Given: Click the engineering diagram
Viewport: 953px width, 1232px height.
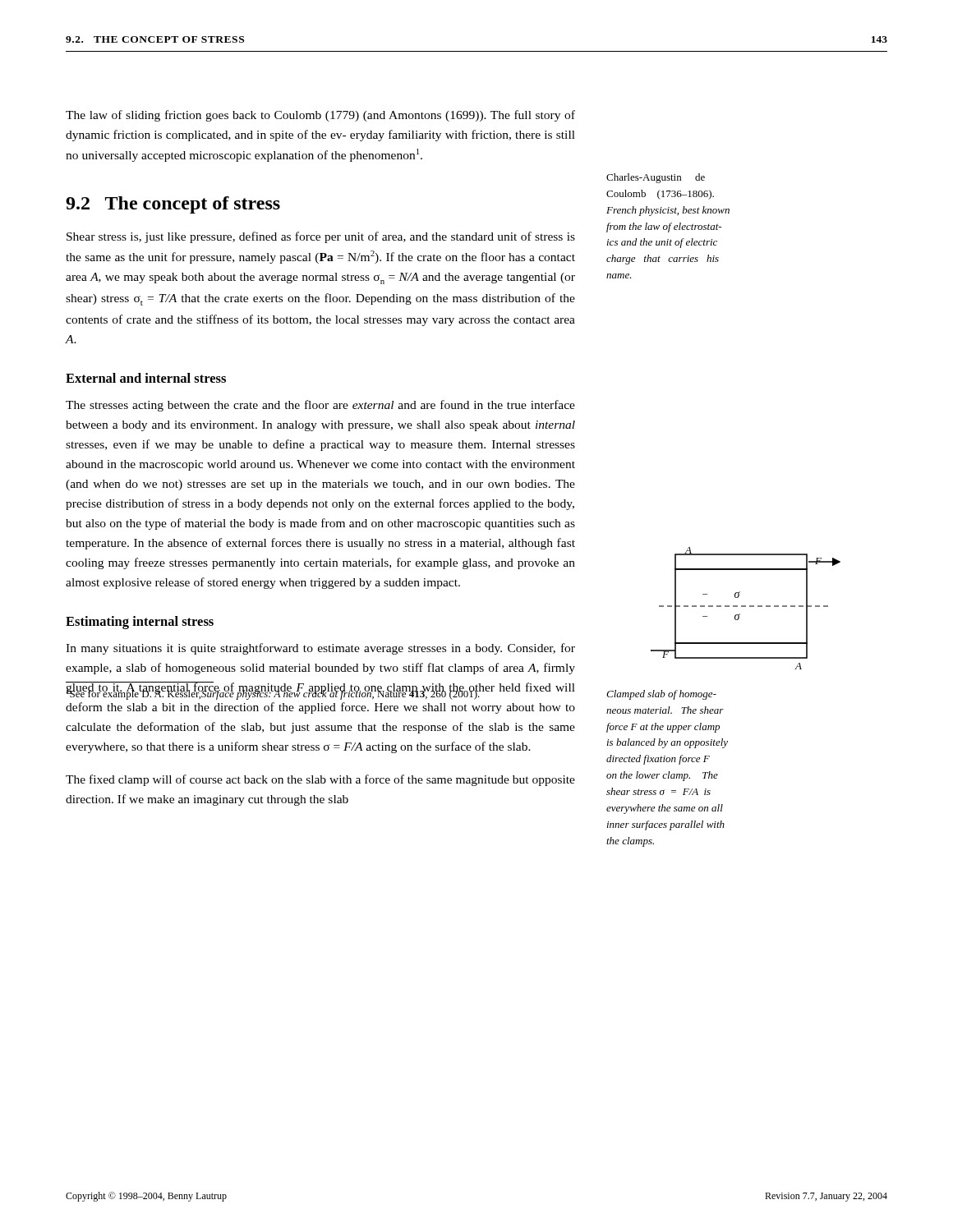Looking at the screenshot, I should 749,612.
